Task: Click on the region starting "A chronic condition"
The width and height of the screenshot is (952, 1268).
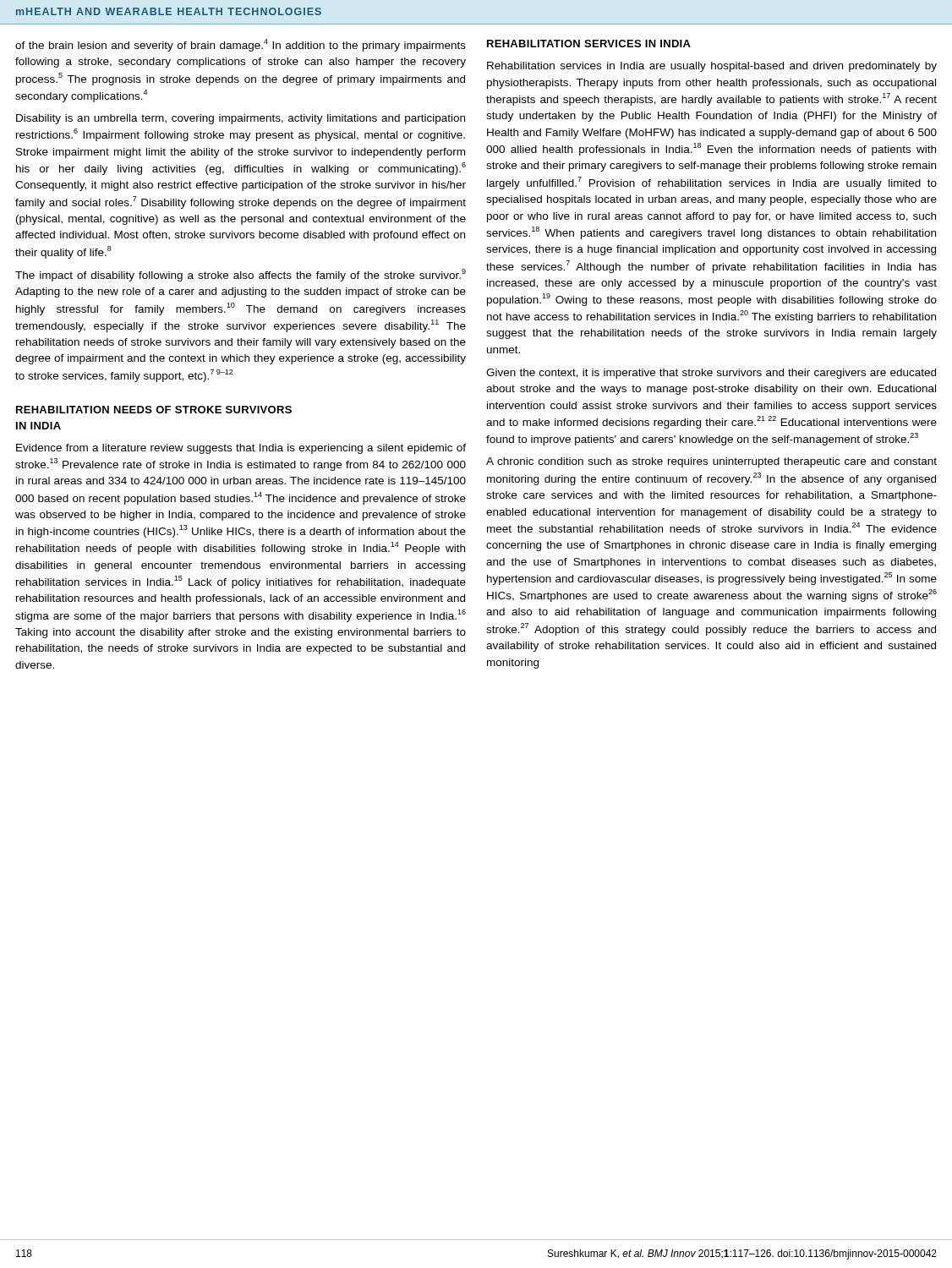Action: pos(711,562)
